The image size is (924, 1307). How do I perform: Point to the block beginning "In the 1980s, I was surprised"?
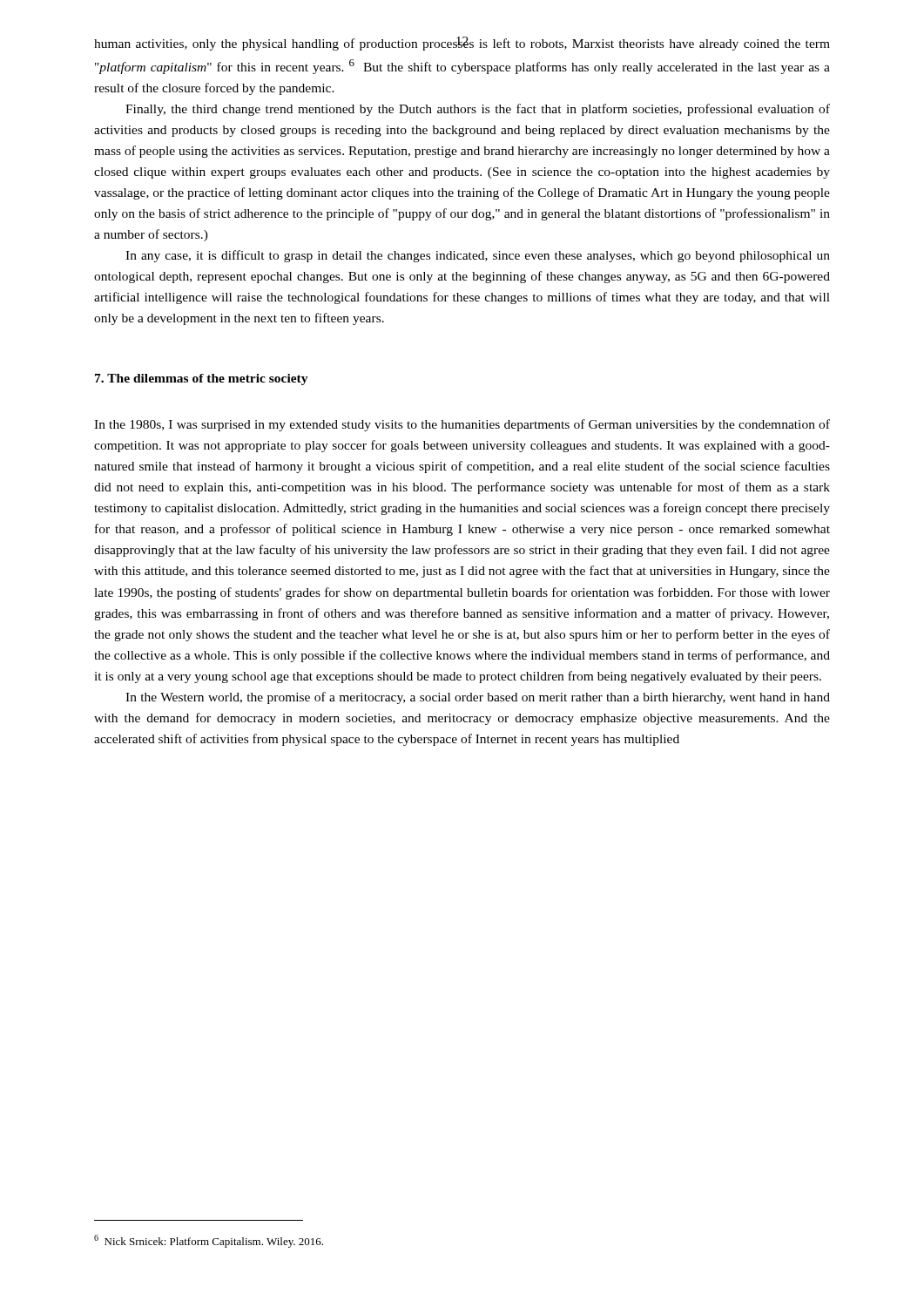[x=462, y=582]
